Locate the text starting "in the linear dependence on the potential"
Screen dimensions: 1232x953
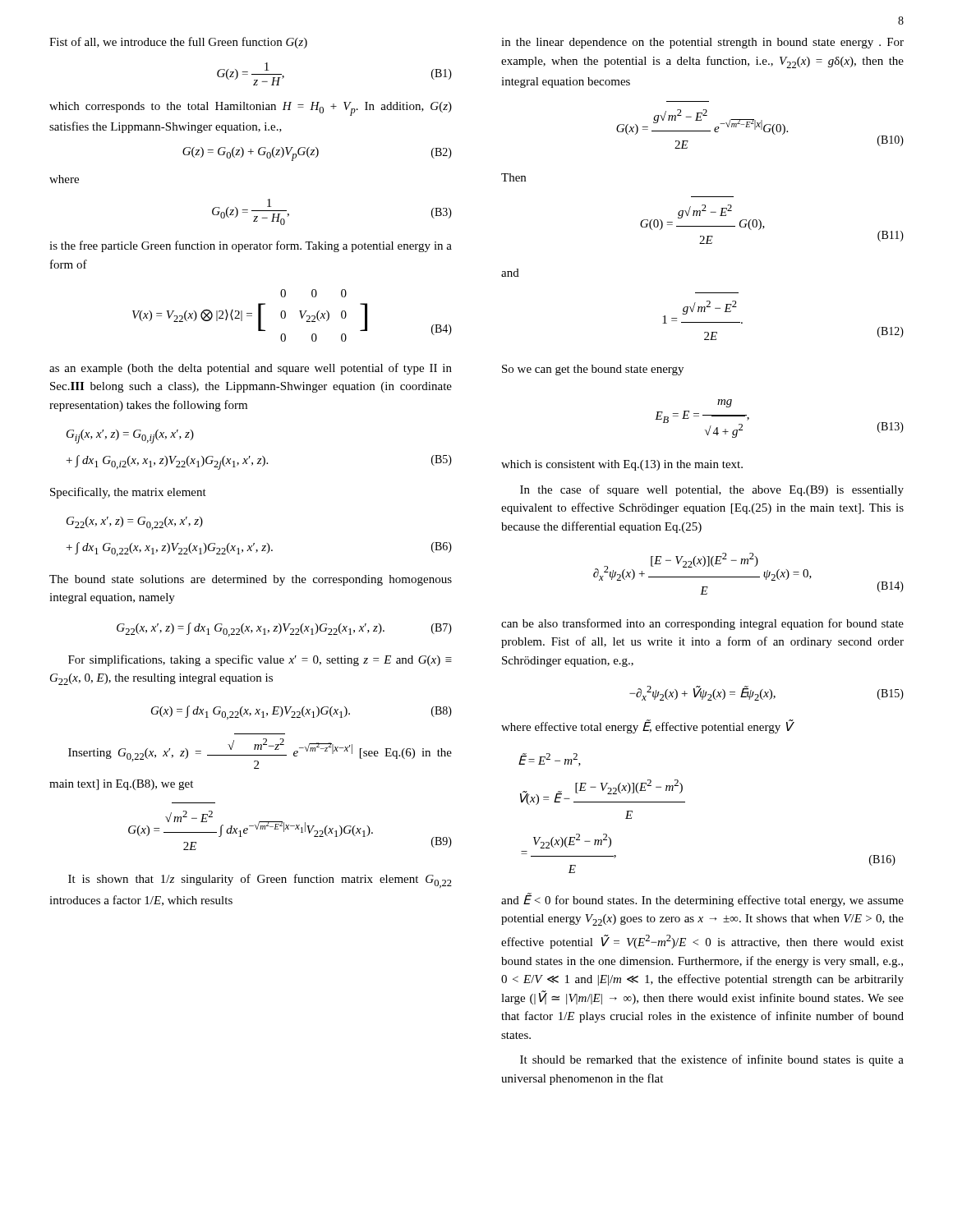point(702,62)
